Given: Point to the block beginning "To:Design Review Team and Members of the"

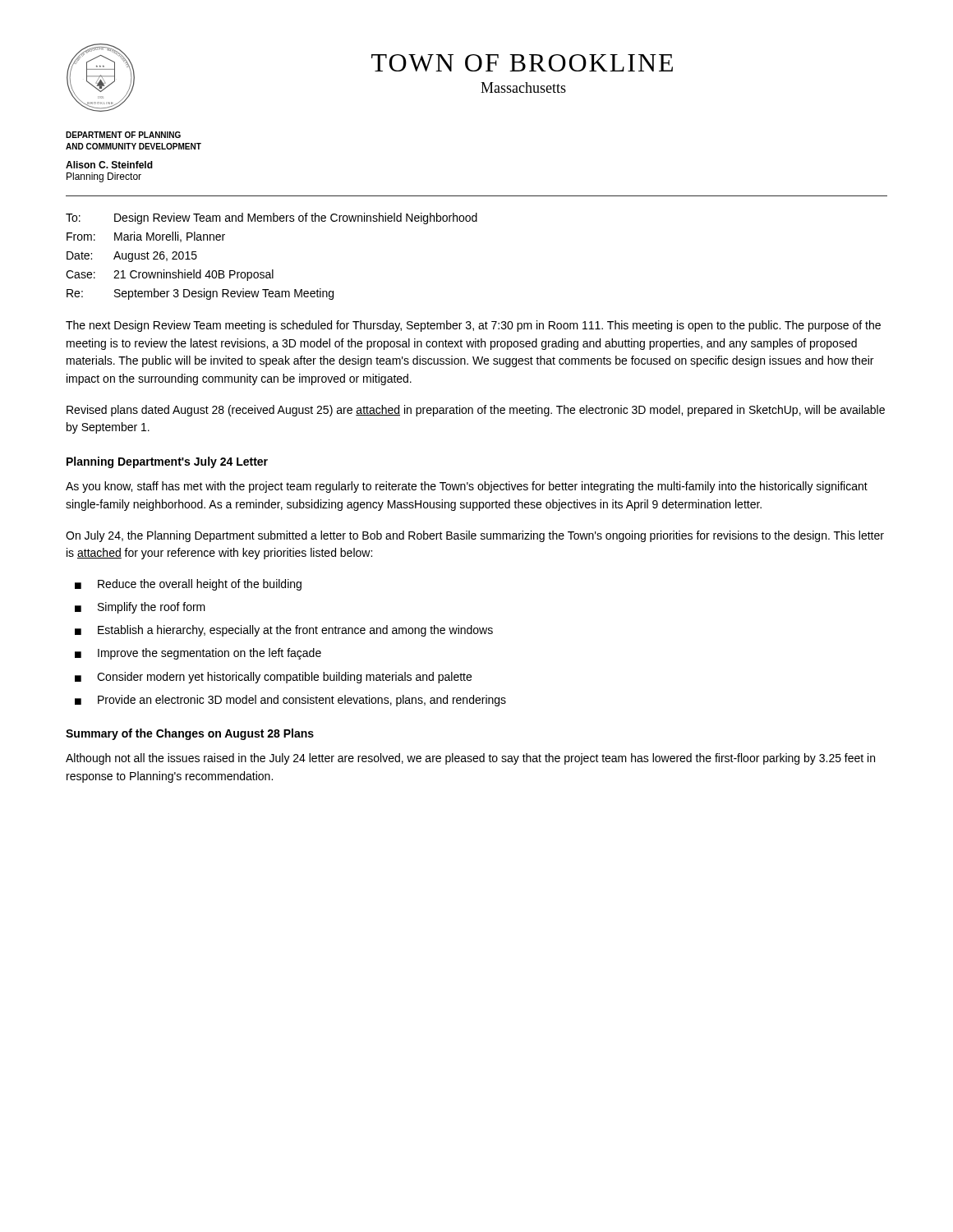Looking at the screenshot, I should coord(272,218).
